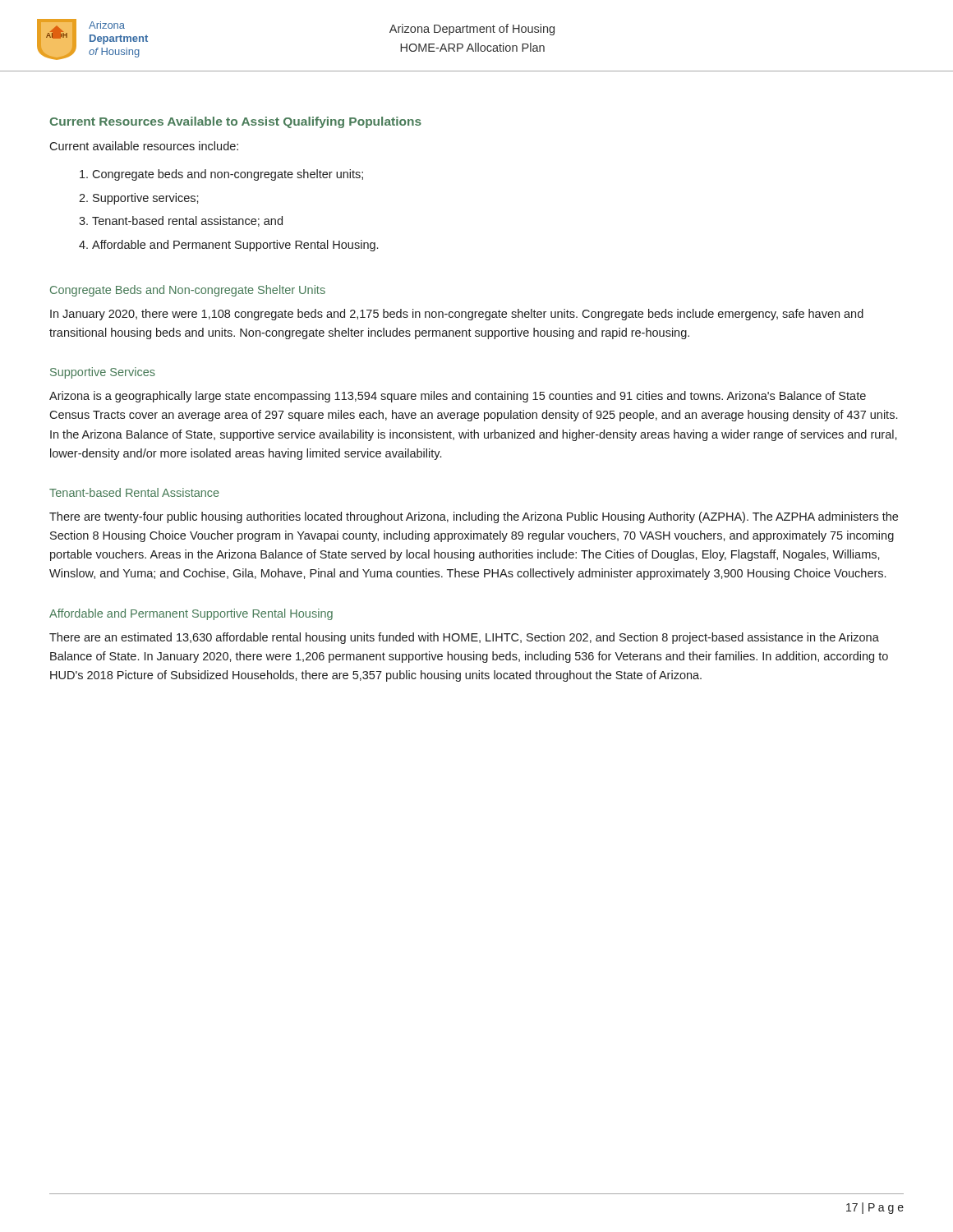953x1232 pixels.
Task: Locate the text "Supportive services;"
Action: point(146,198)
